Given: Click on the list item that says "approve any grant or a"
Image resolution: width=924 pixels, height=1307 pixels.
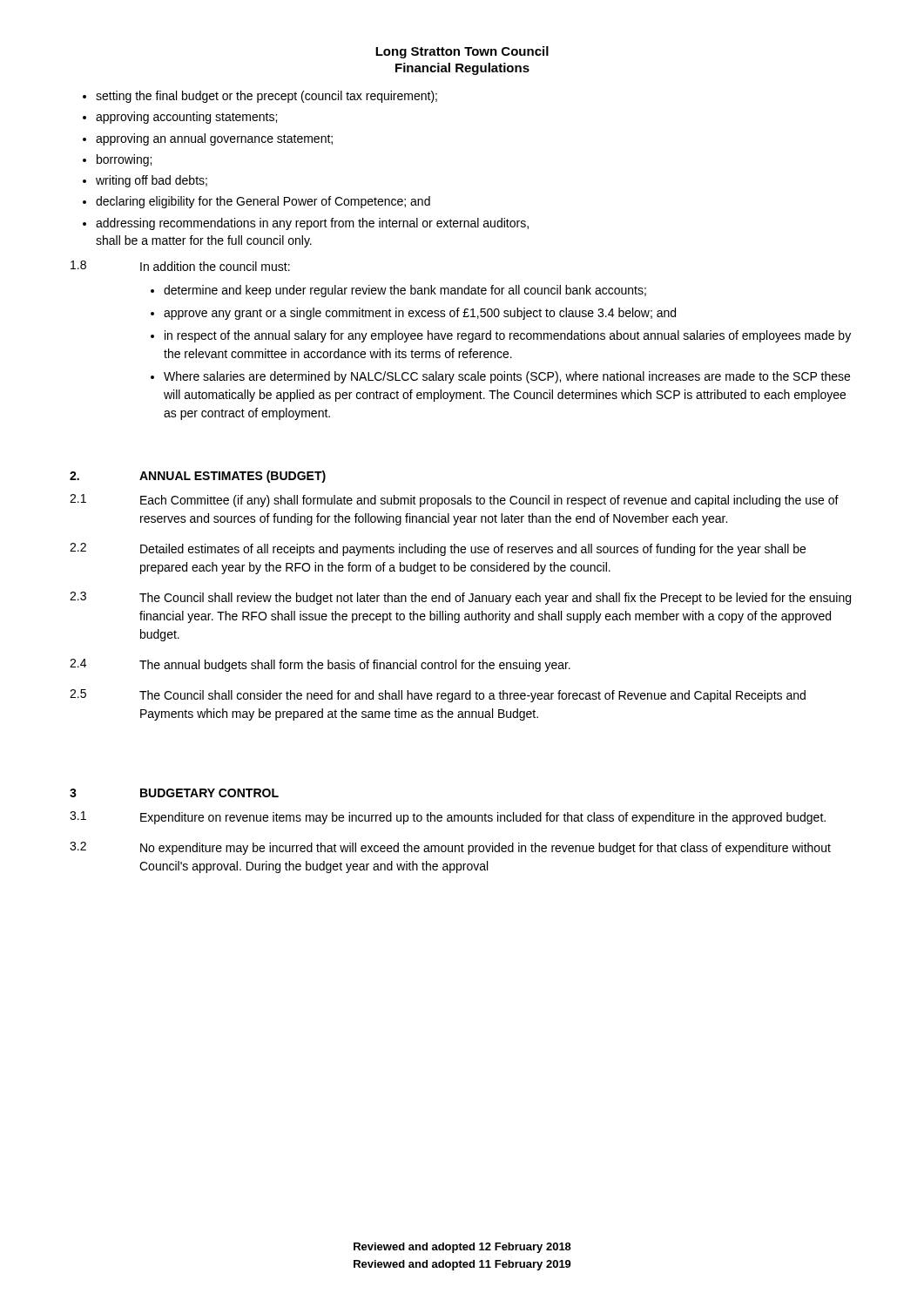Looking at the screenshot, I should [x=509, y=314].
